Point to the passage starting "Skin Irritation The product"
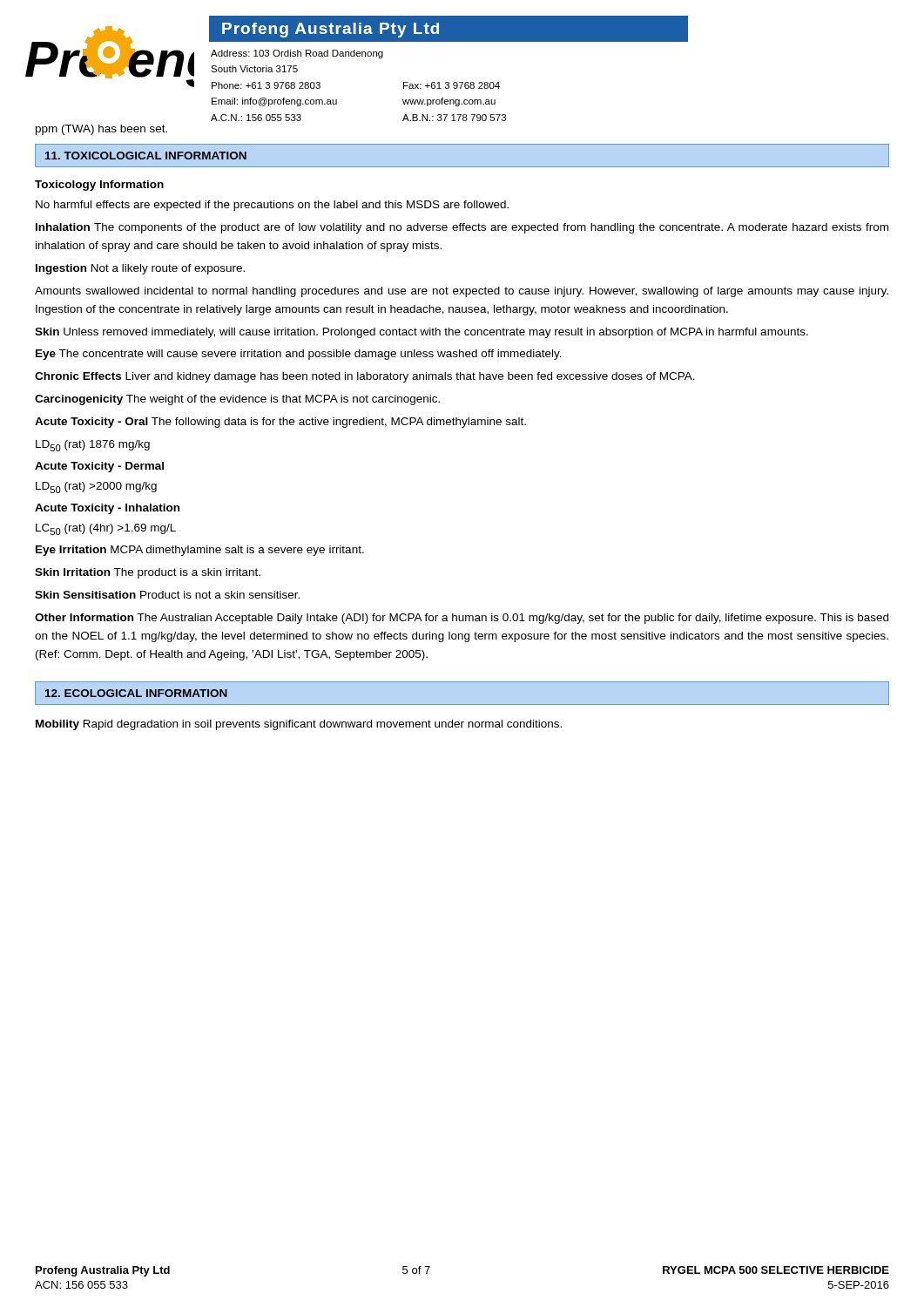Screen dimensions: 1307x924 148,572
